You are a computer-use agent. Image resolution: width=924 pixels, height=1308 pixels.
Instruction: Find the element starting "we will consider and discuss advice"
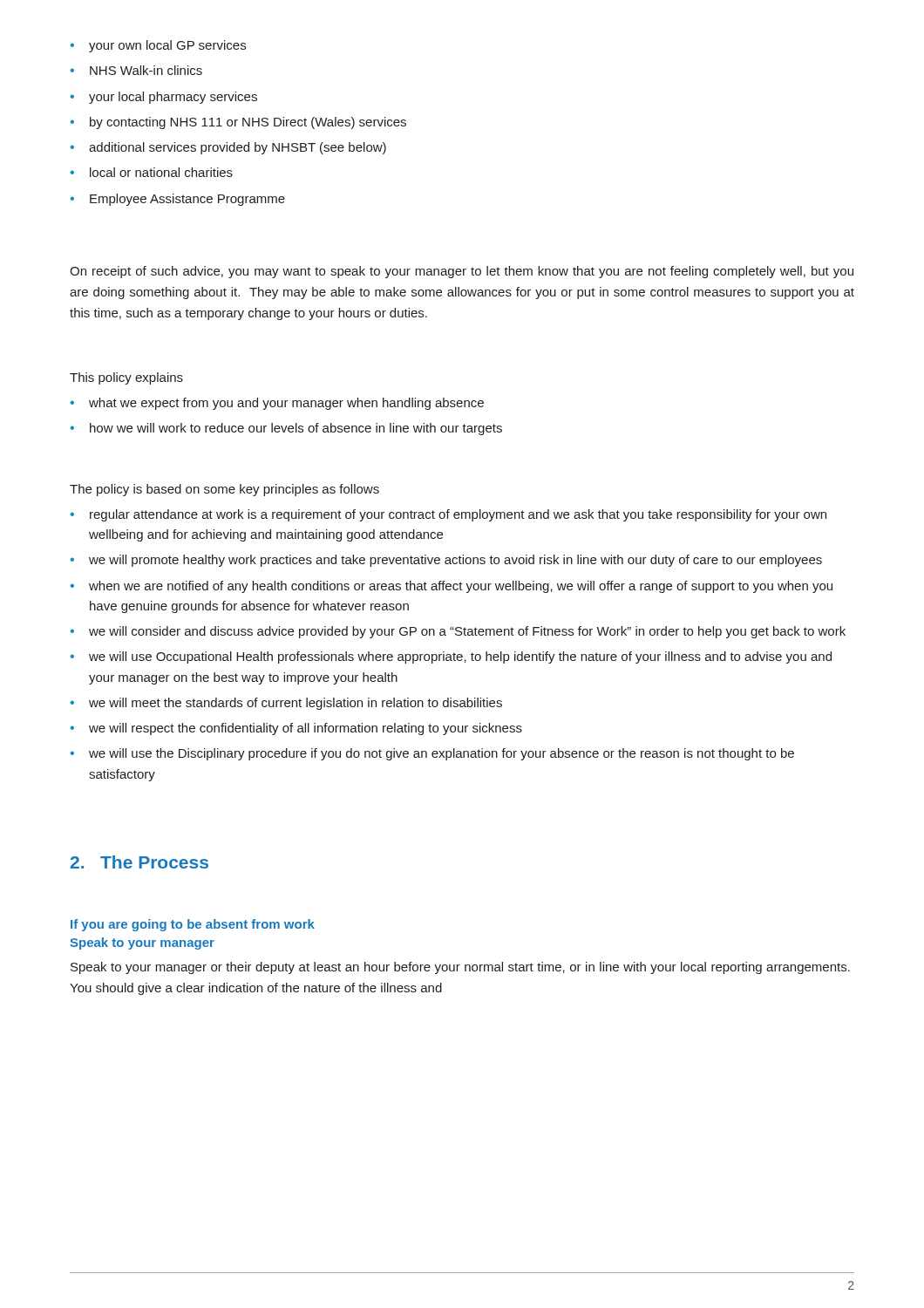pyautogui.click(x=462, y=631)
